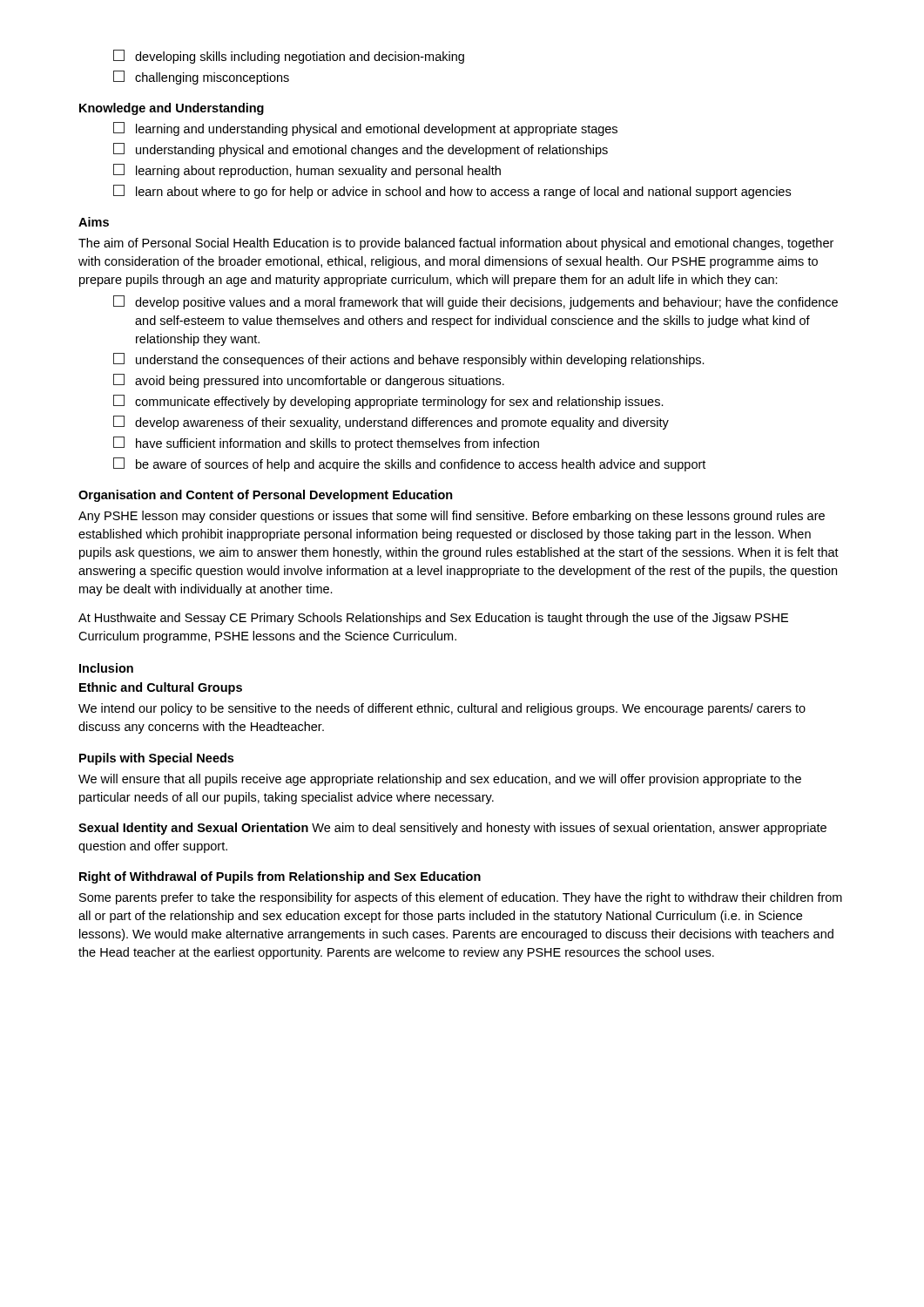This screenshot has width=924, height=1307.
Task: Locate the list item that reads "be aware of sources of help and"
Action: point(479,465)
